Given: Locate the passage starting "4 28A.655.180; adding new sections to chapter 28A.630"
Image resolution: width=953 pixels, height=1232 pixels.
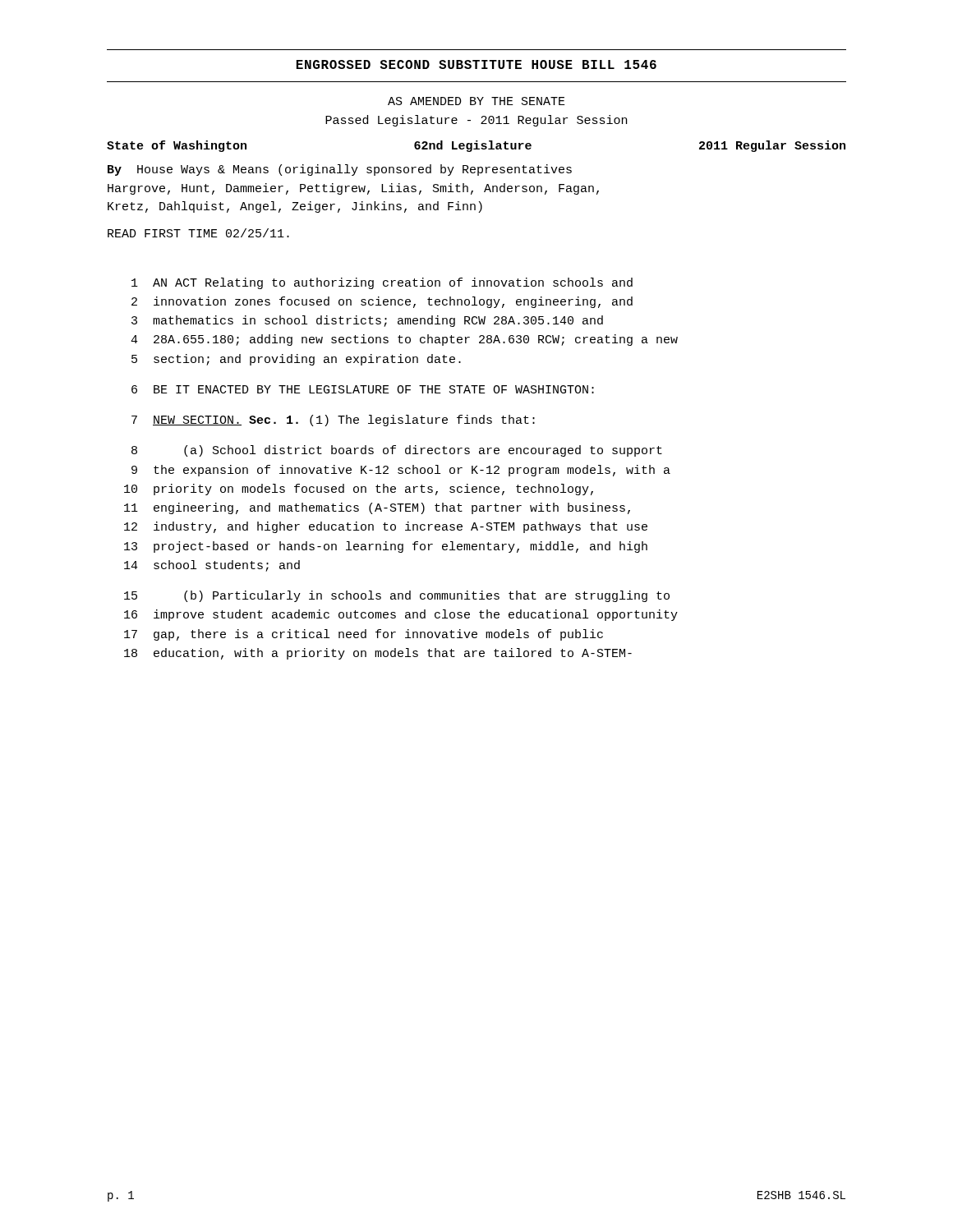Looking at the screenshot, I should 476,341.
